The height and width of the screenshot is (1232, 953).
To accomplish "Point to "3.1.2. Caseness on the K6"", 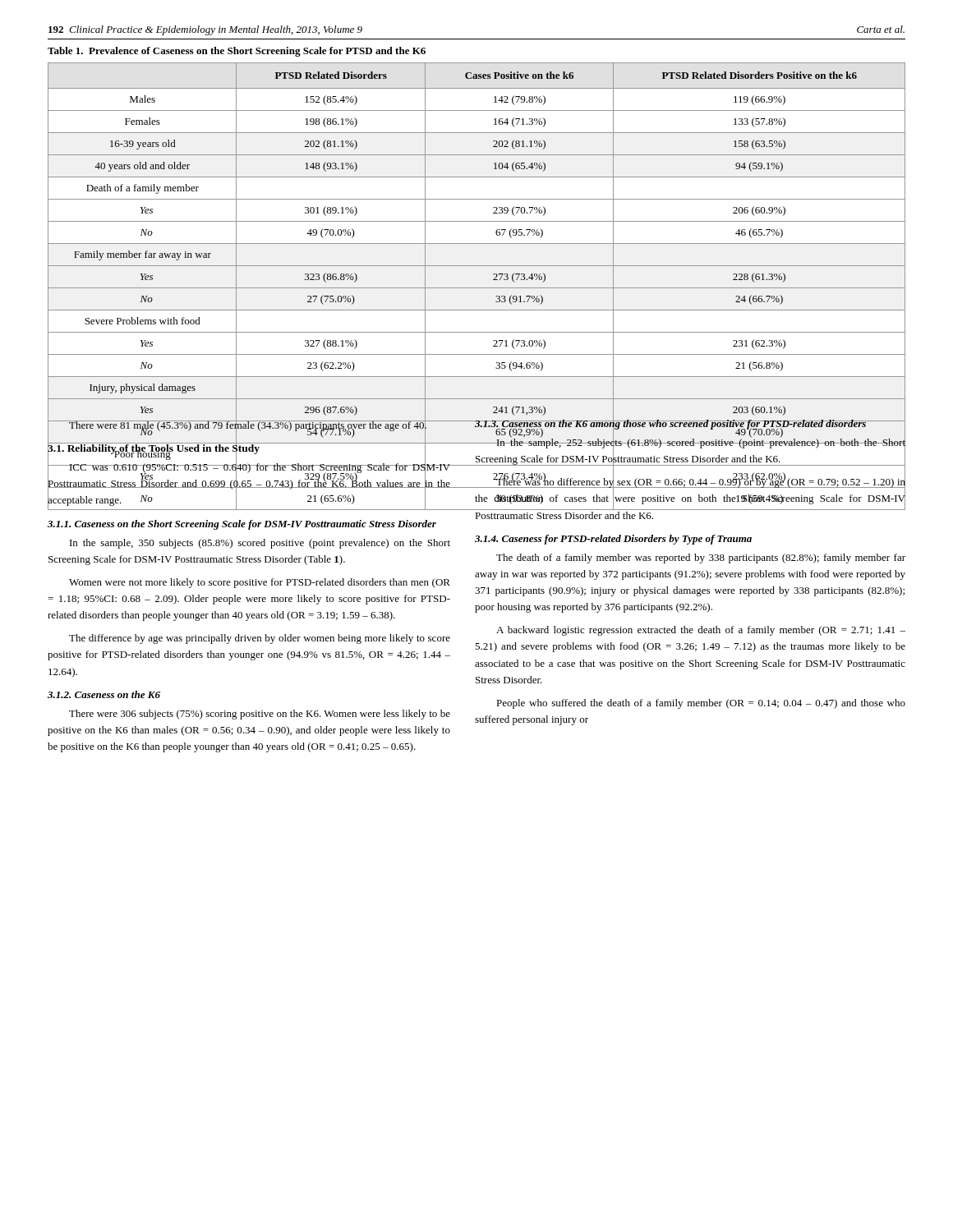I will [x=104, y=694].
